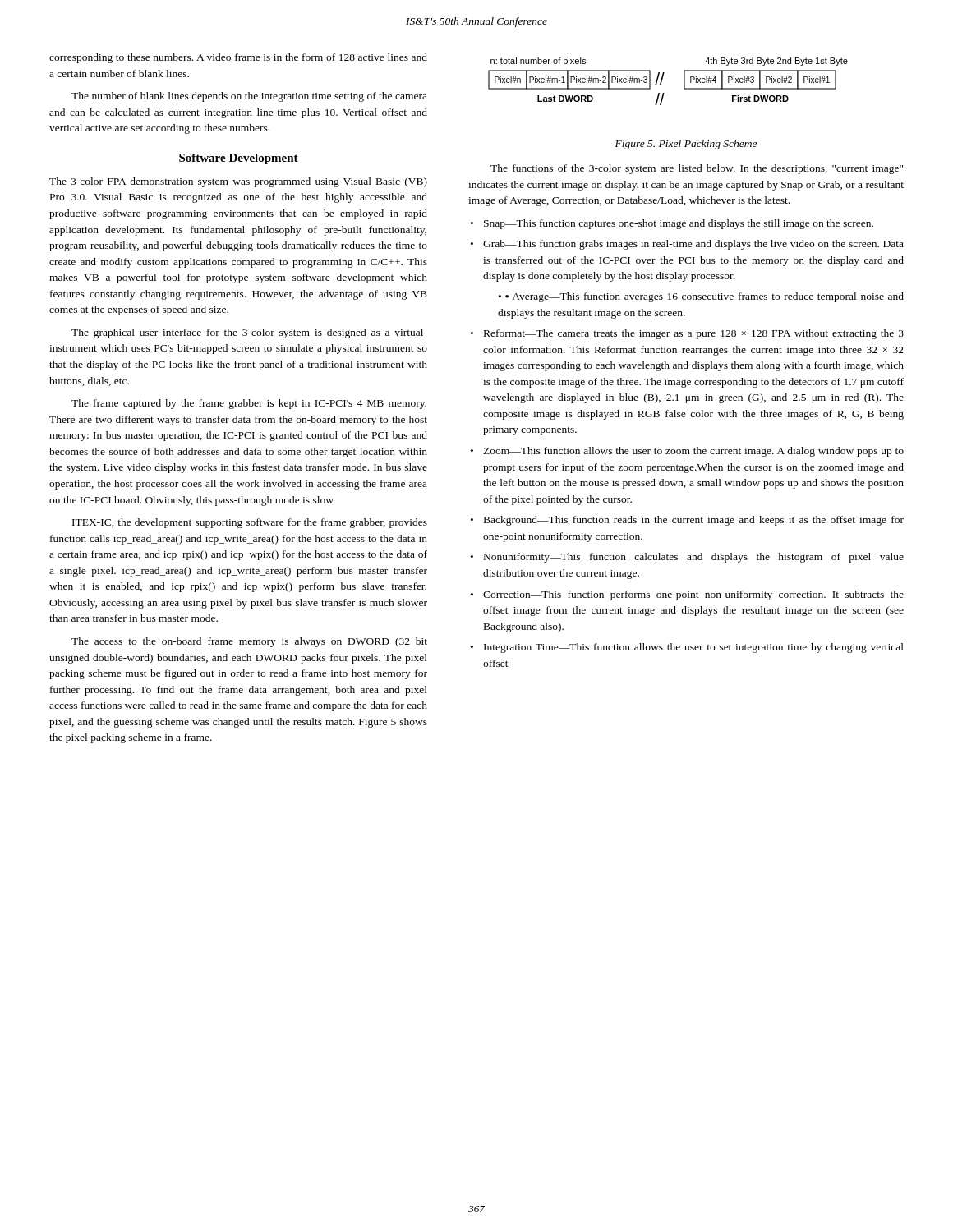Find the text starting "corresponding to these"
The width and height of the screenshot is (953, 1232).
click(x=238, y=93)
